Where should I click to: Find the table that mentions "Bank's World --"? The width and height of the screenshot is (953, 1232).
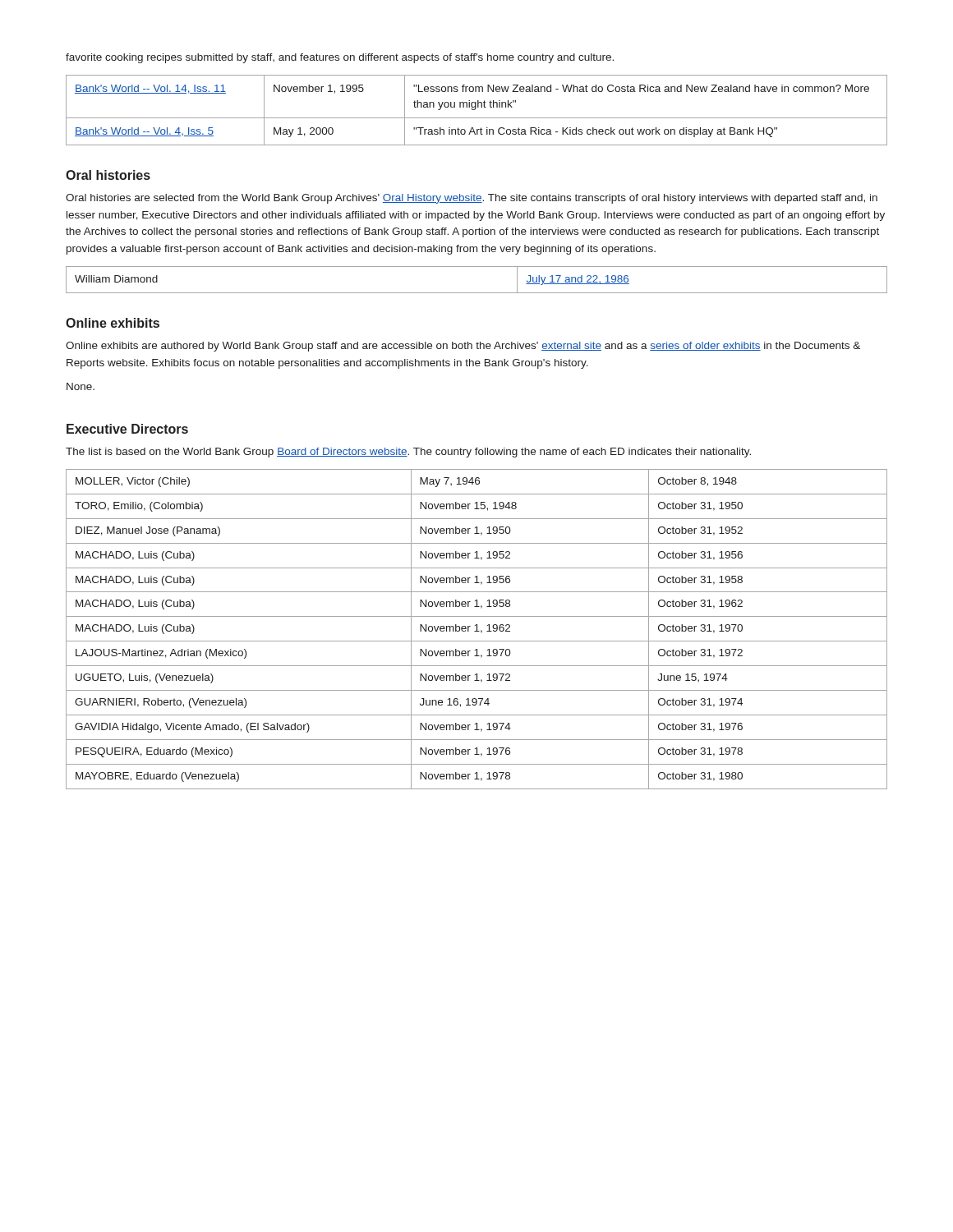(x=476, y=110)
